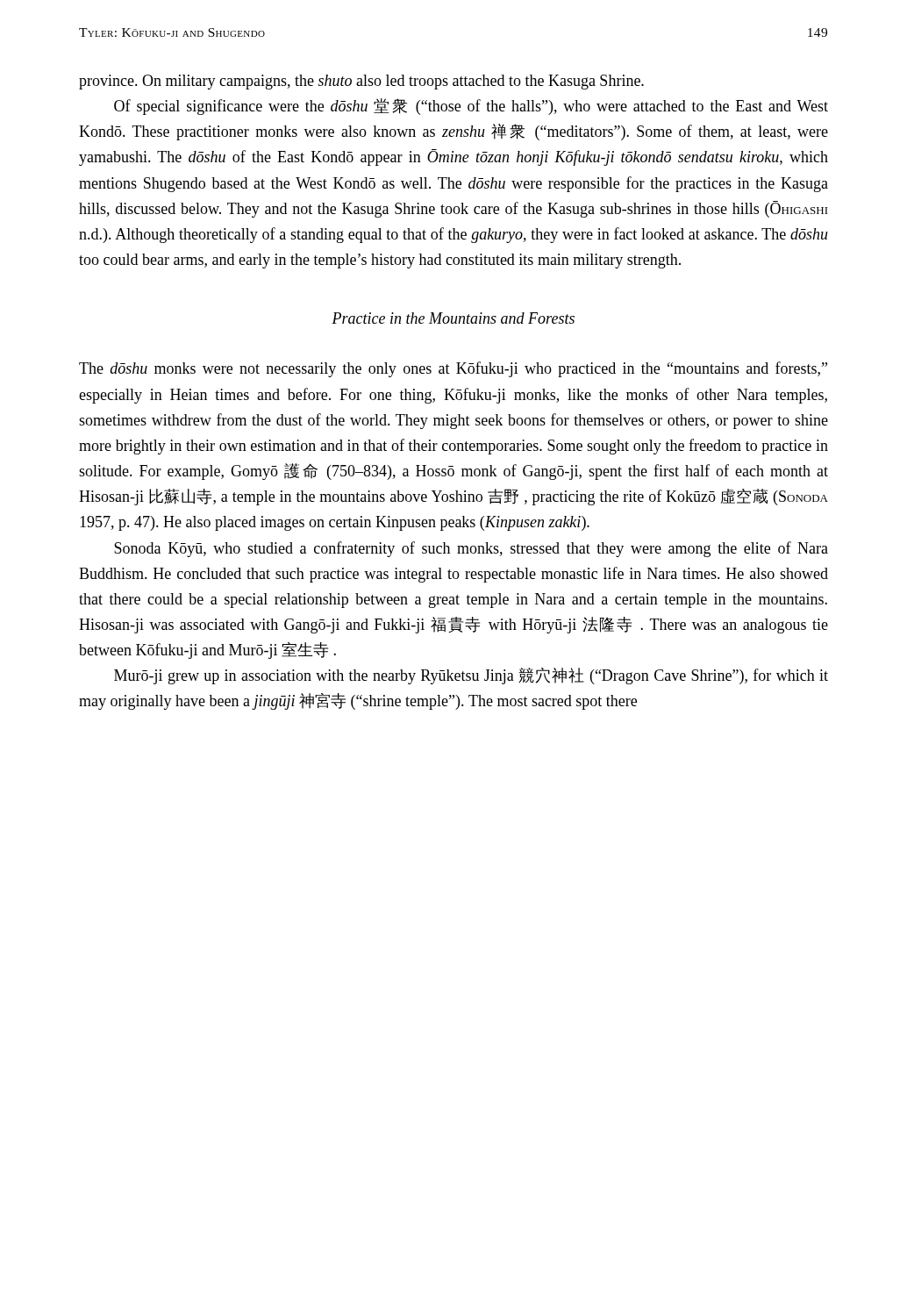The width and height of the screenshot is (907, 1316).
Task: Find the block on this page that starts "The dōshu monks were not necessarily the only"
Action: coord(454,446)
